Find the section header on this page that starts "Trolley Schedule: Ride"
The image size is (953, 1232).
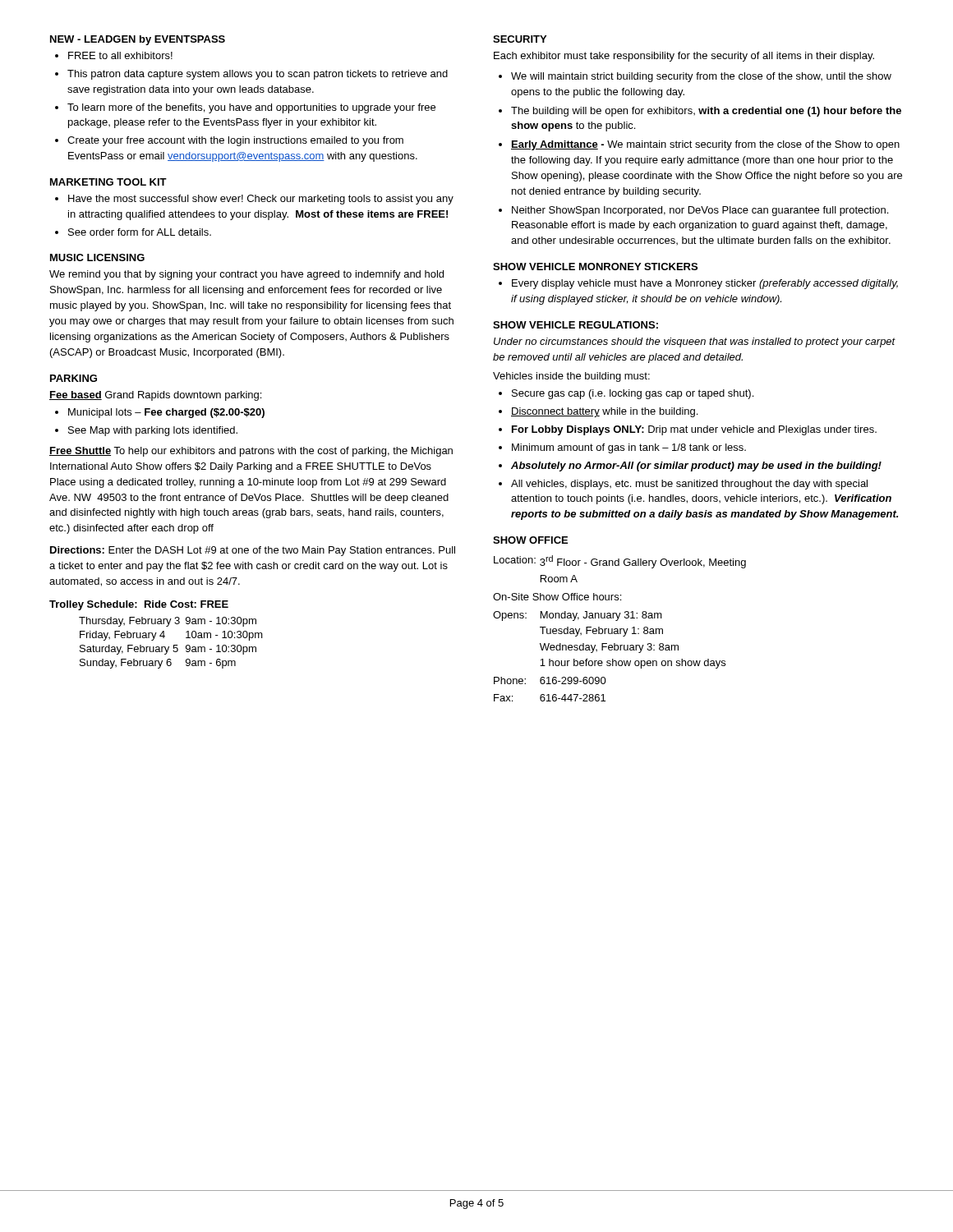[139, 604]
